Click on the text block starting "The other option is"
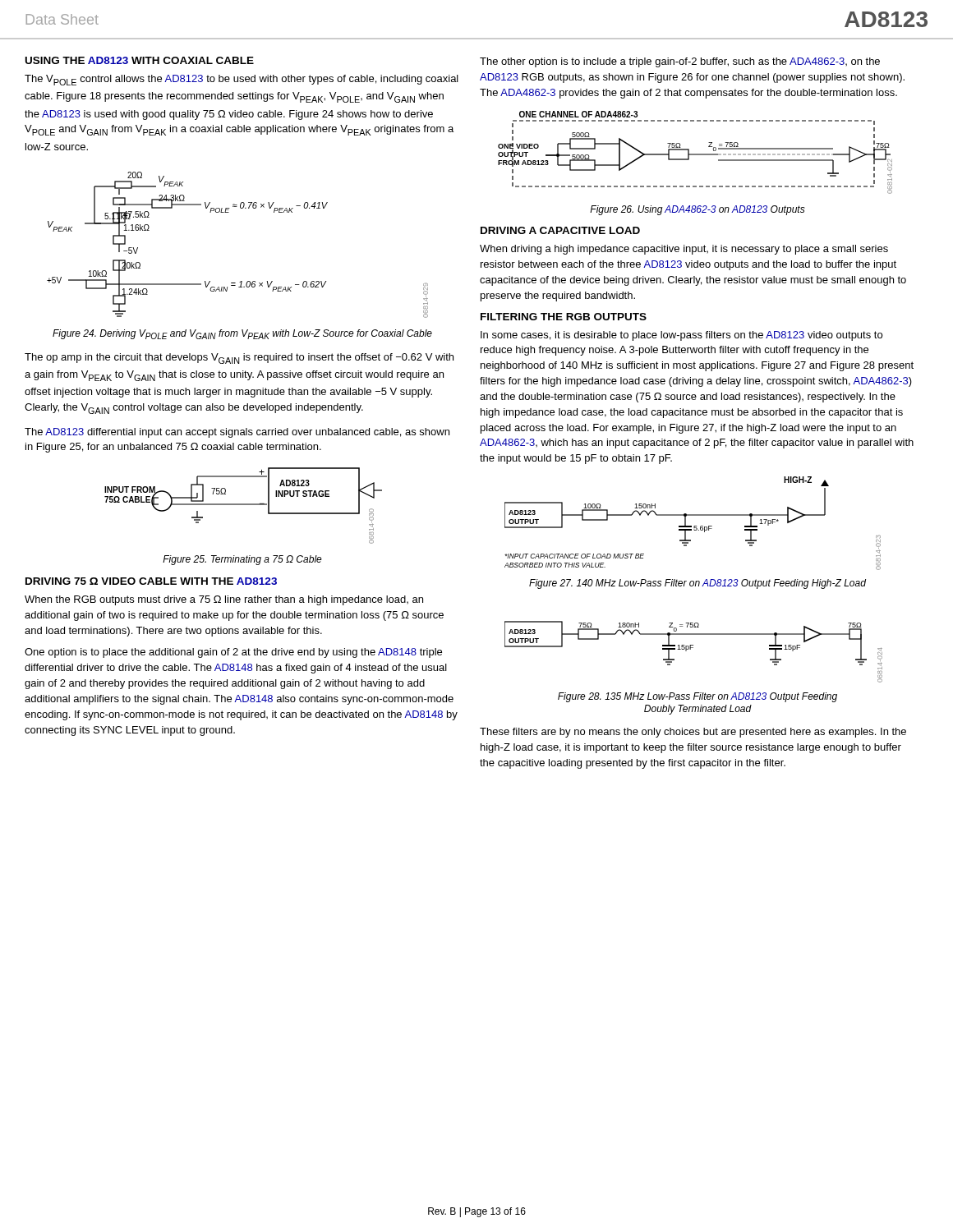Viewport: 953px width, 1232px height. [x=697, y=77]
